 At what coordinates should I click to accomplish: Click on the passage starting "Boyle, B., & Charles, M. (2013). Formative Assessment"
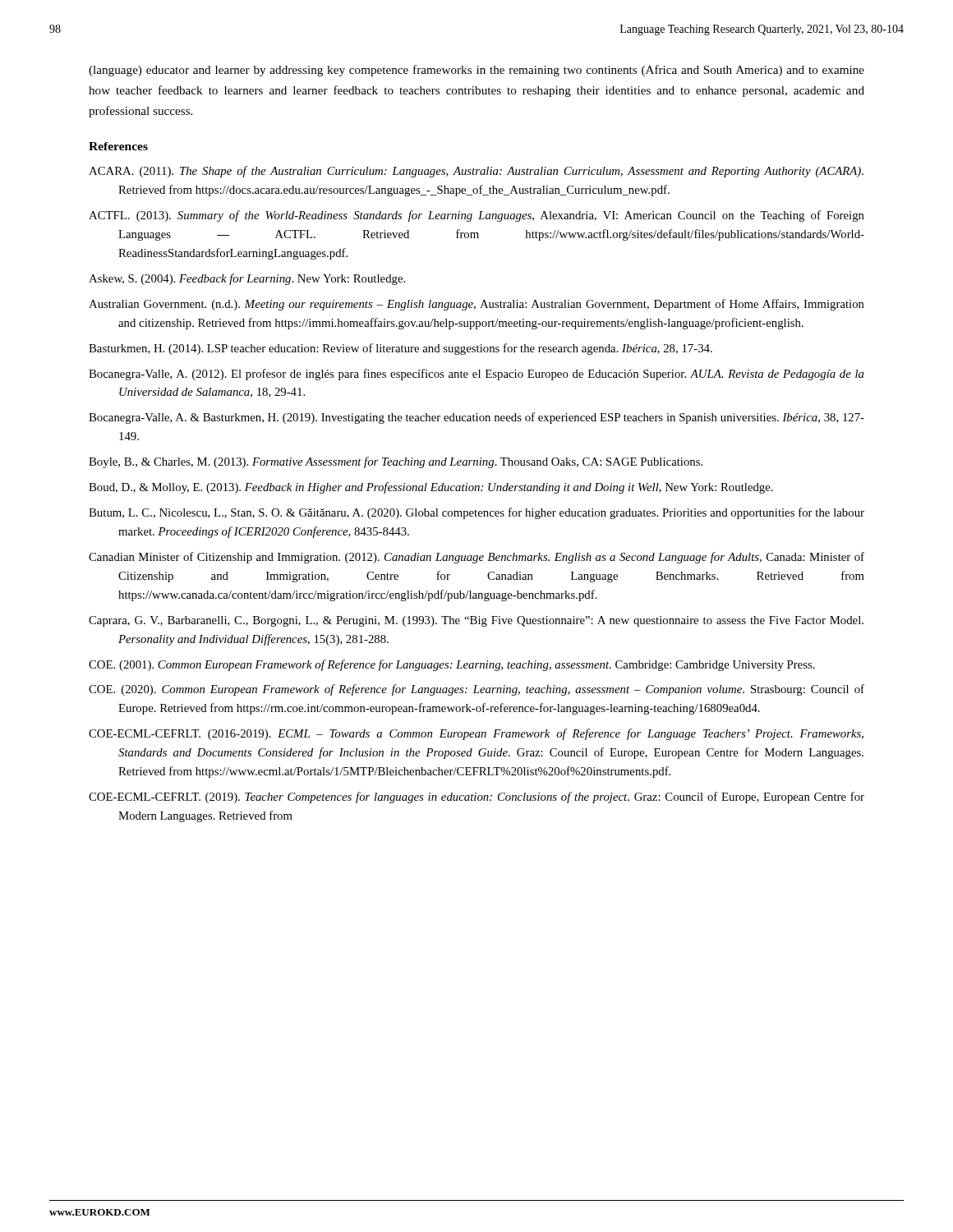(396, 462)
